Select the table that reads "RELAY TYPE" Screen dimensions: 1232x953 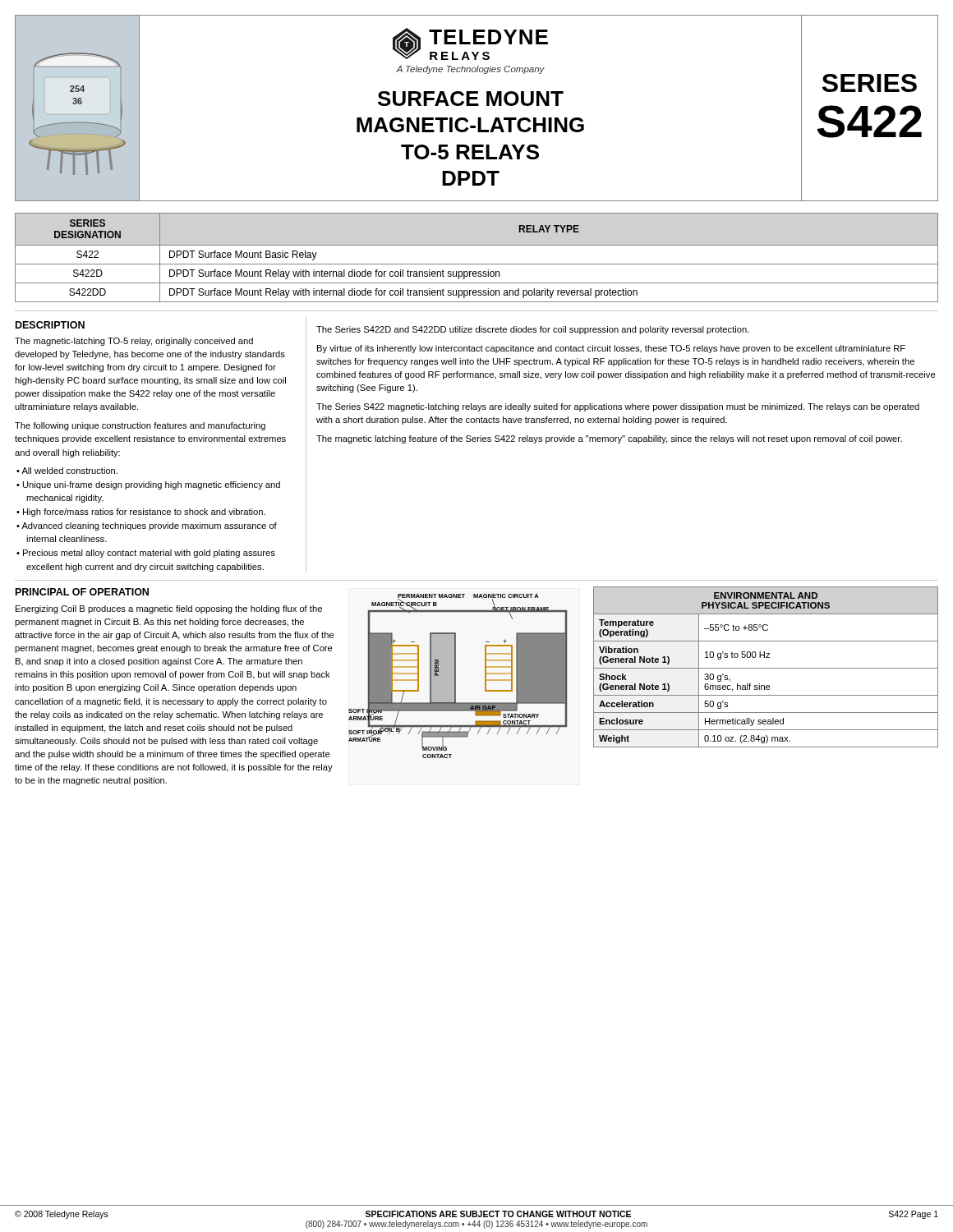(x=476, y=257)
